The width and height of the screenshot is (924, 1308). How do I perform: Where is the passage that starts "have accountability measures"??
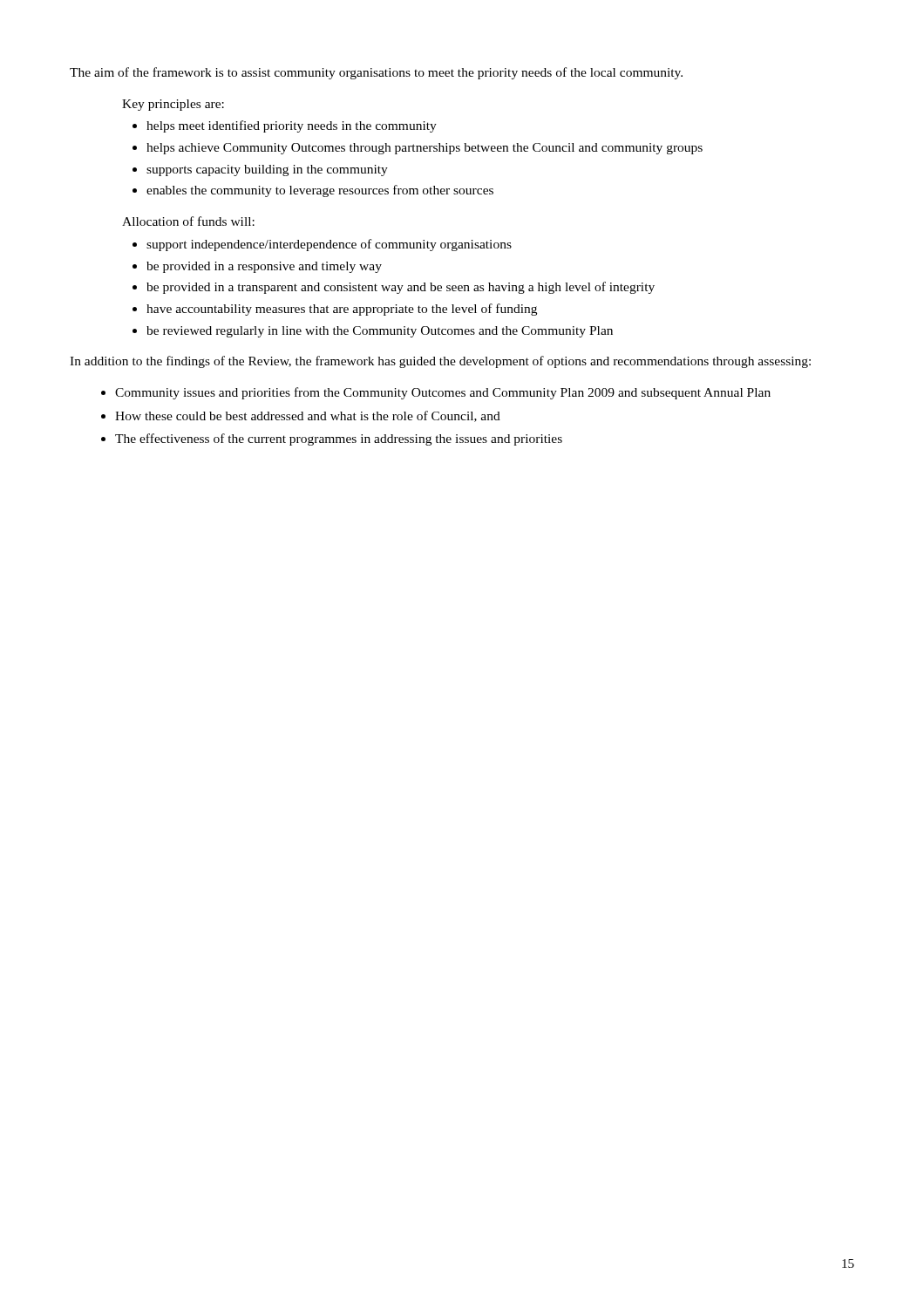(488, 308)
